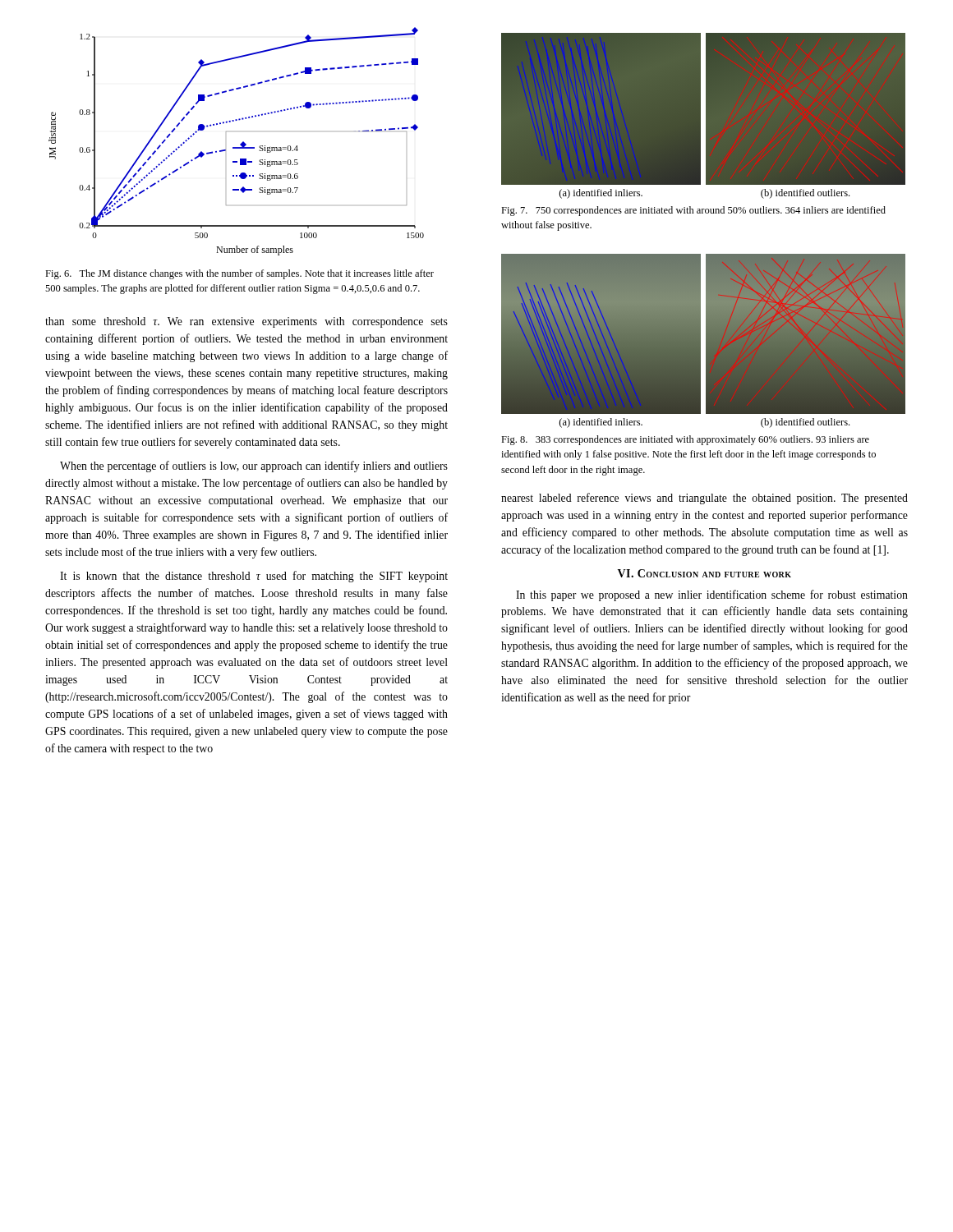Select the region starting "In this paper we proposed"
The image size is (953, 1232).
pos(705,647)
